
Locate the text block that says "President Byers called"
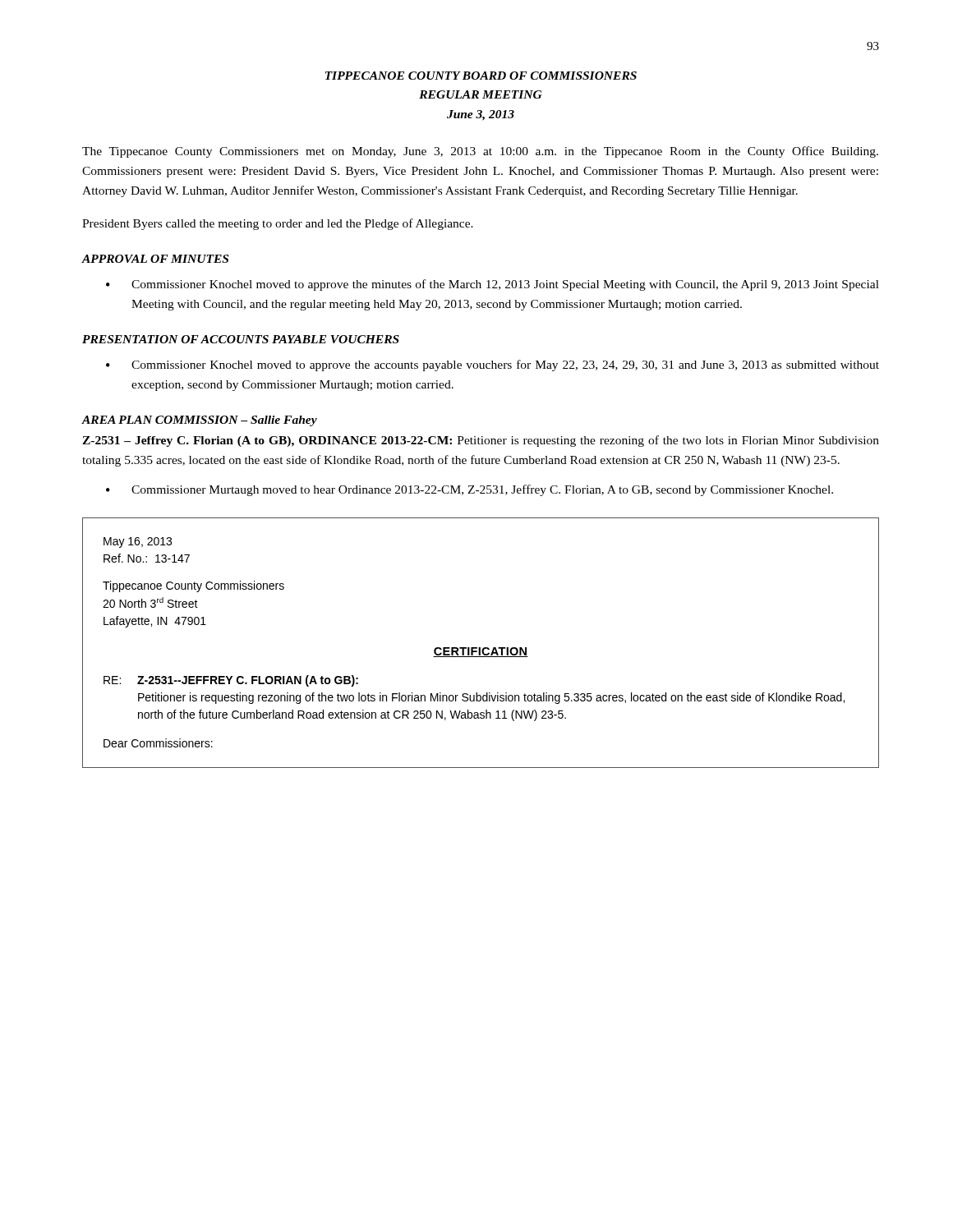click(x=278, y=223)
